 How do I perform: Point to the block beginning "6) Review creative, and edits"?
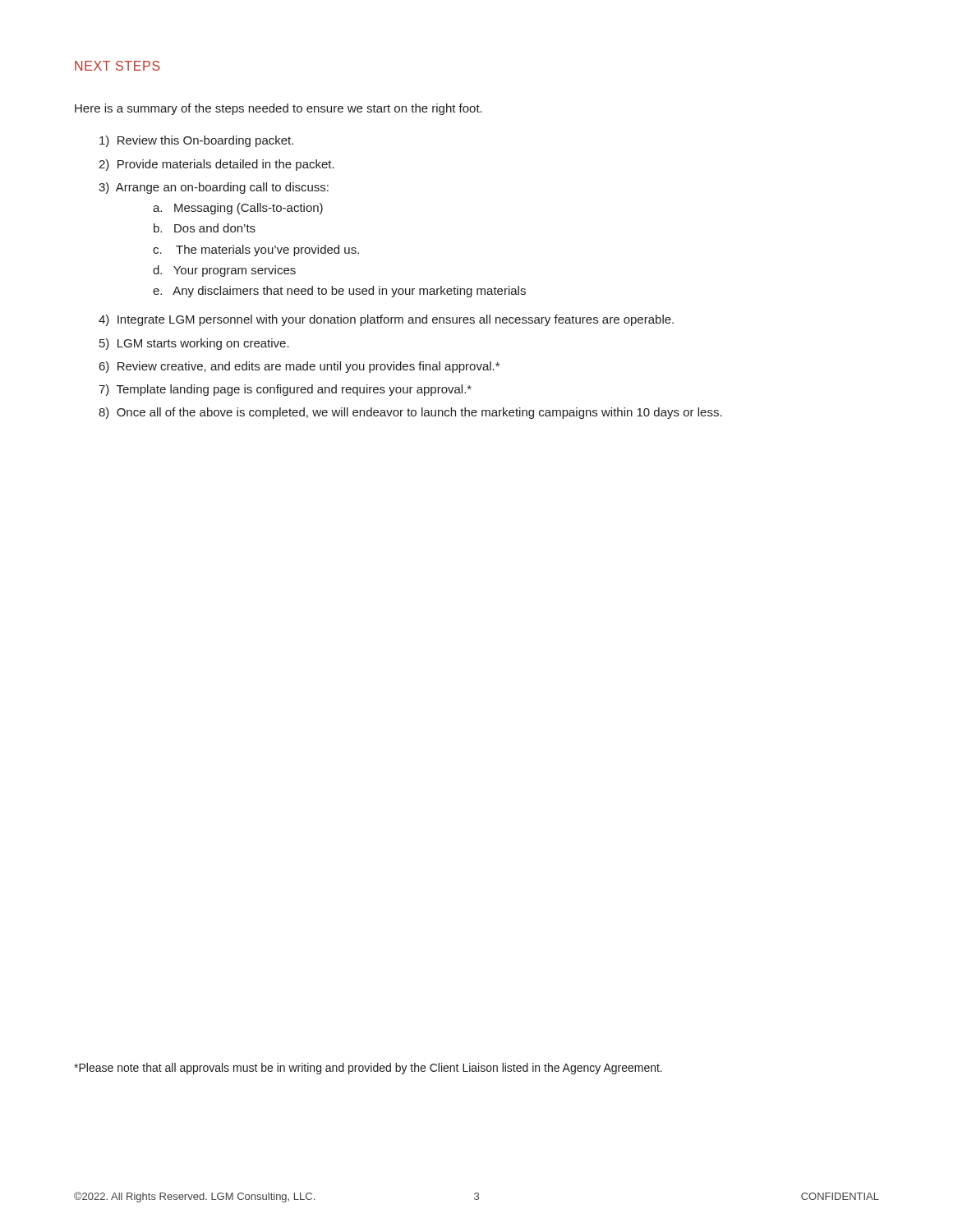pyautogui.click(x=299, y=366)
